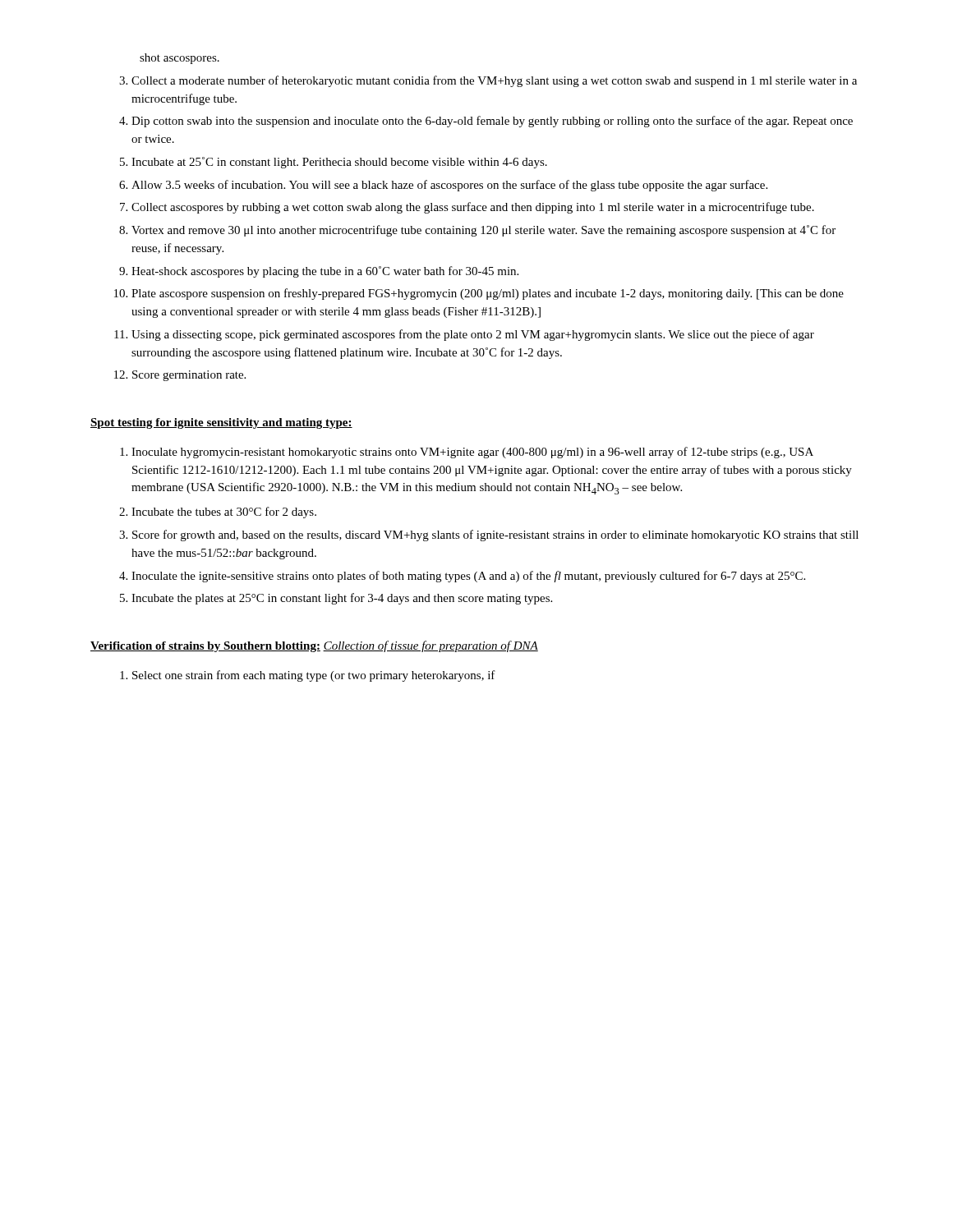Locate the block starting "Inoculate hygromycin-resistant homokaryotic strains onto"
The image size is (953, 1232).
(x=492, y=471)
